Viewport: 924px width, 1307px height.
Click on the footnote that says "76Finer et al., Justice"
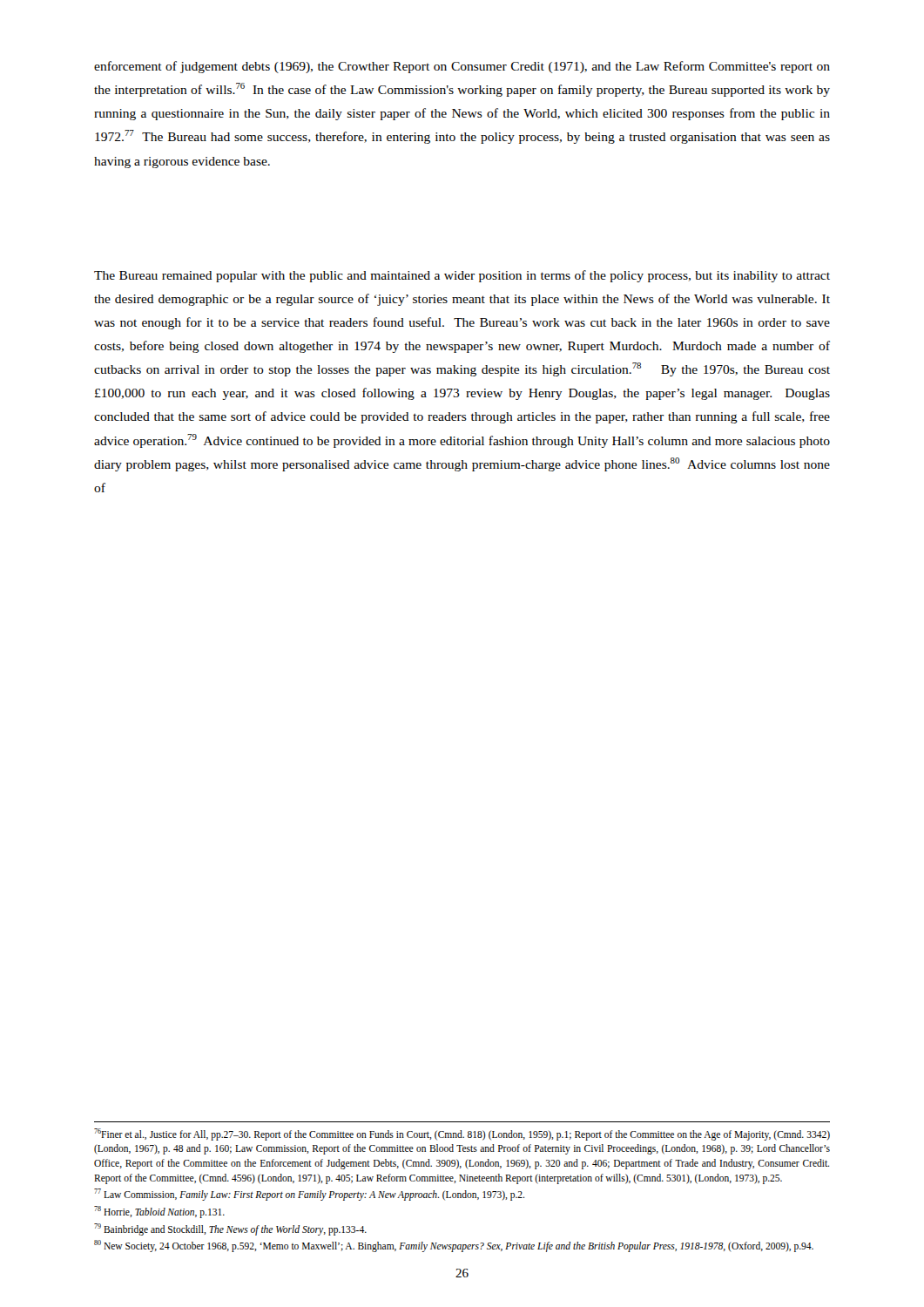tap(462, 1155)
